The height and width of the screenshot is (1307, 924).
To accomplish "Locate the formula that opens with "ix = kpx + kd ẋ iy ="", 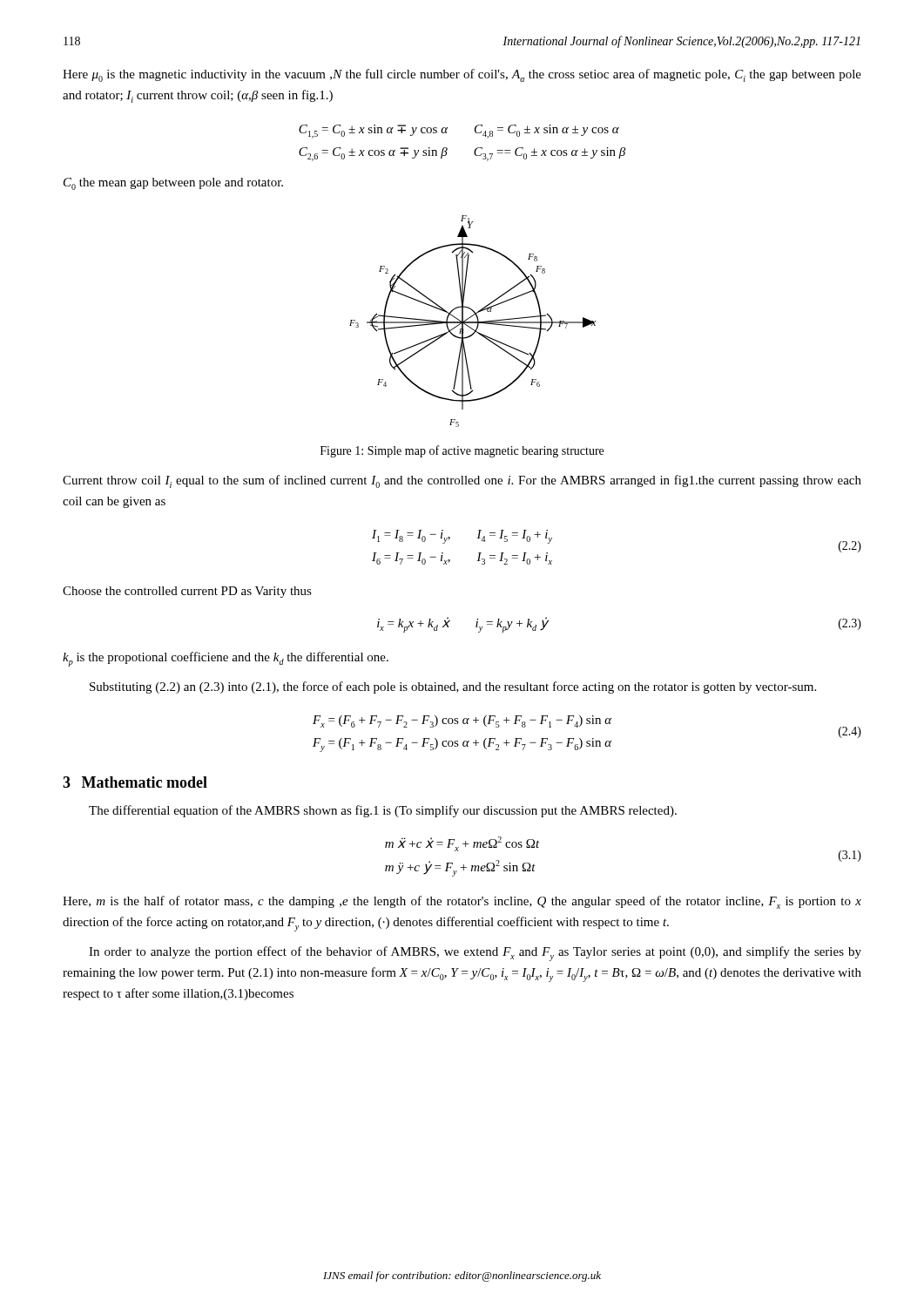I will pos(405,627).
